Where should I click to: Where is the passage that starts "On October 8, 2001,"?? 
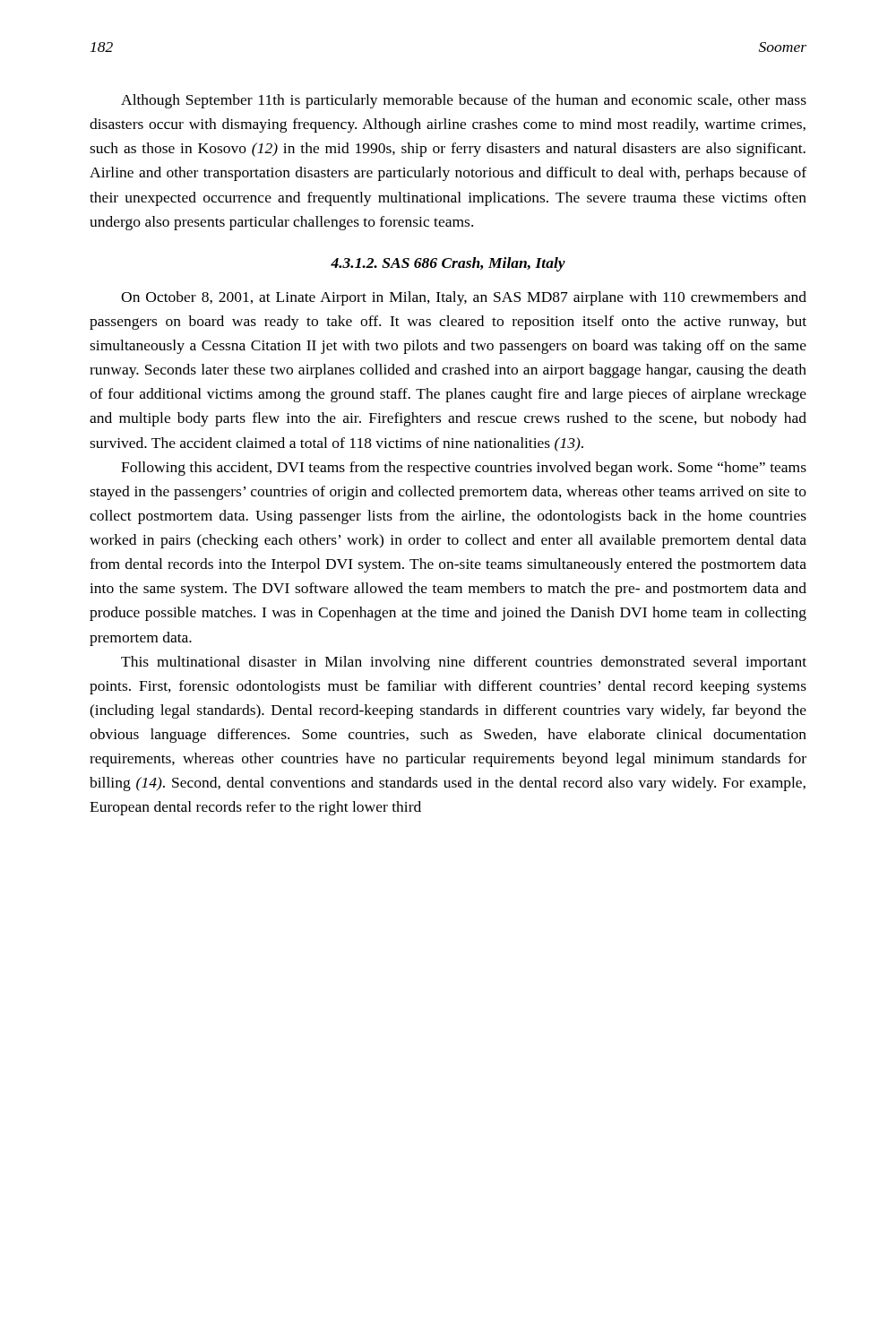pos(448,370)
